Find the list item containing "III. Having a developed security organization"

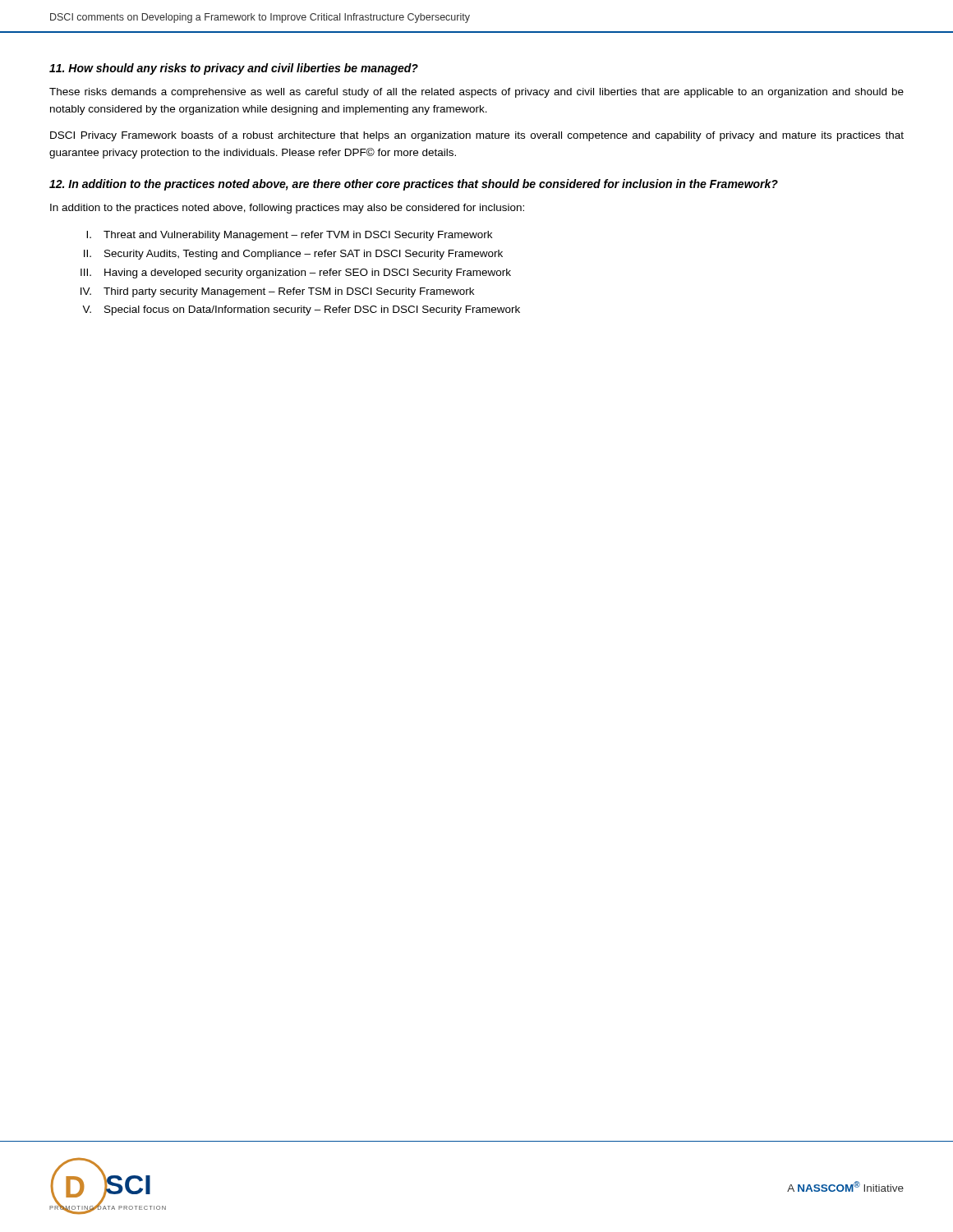click(x=476, y=273)
